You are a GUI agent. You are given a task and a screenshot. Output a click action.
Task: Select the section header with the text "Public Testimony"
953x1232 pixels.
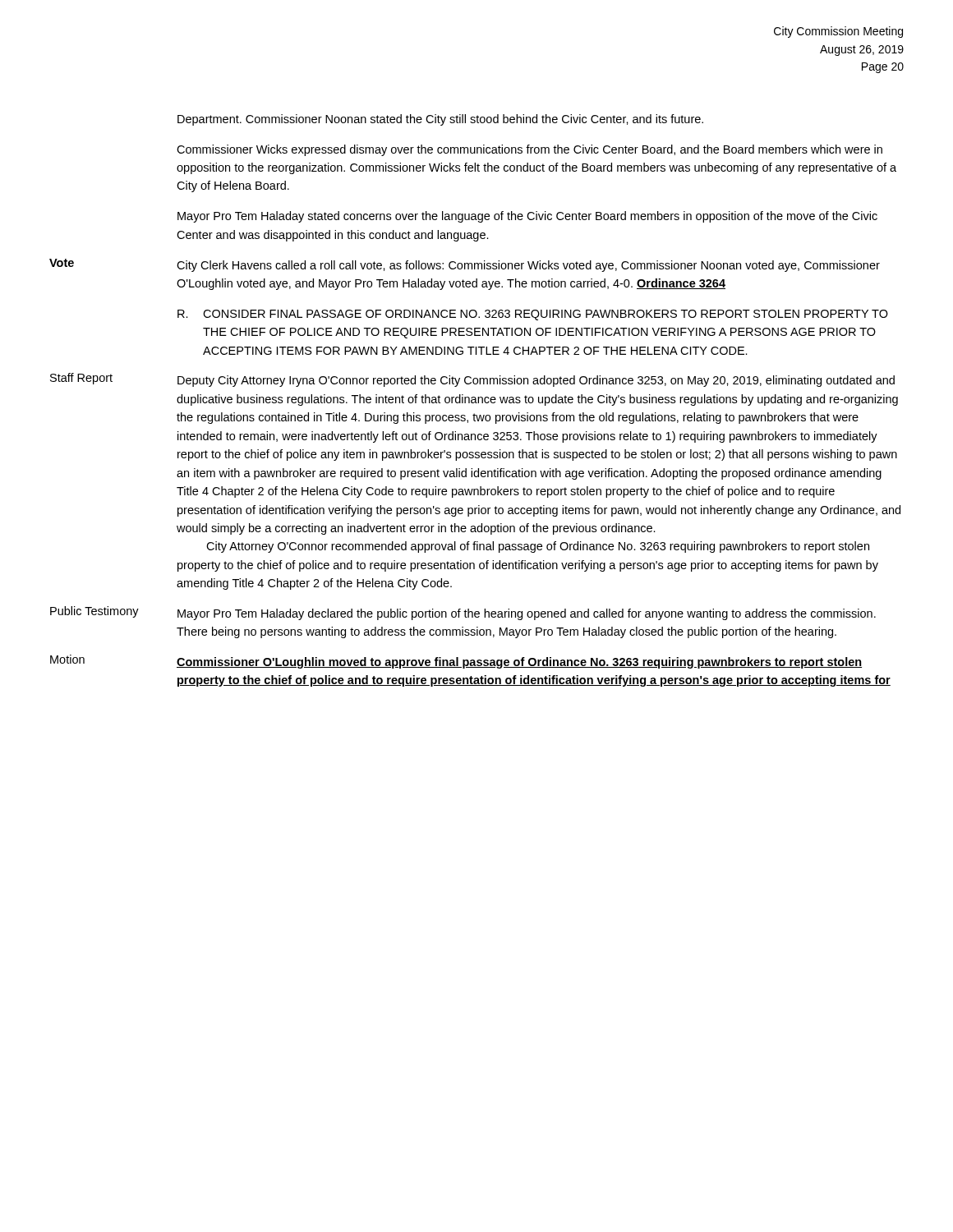tap(94, 611)
